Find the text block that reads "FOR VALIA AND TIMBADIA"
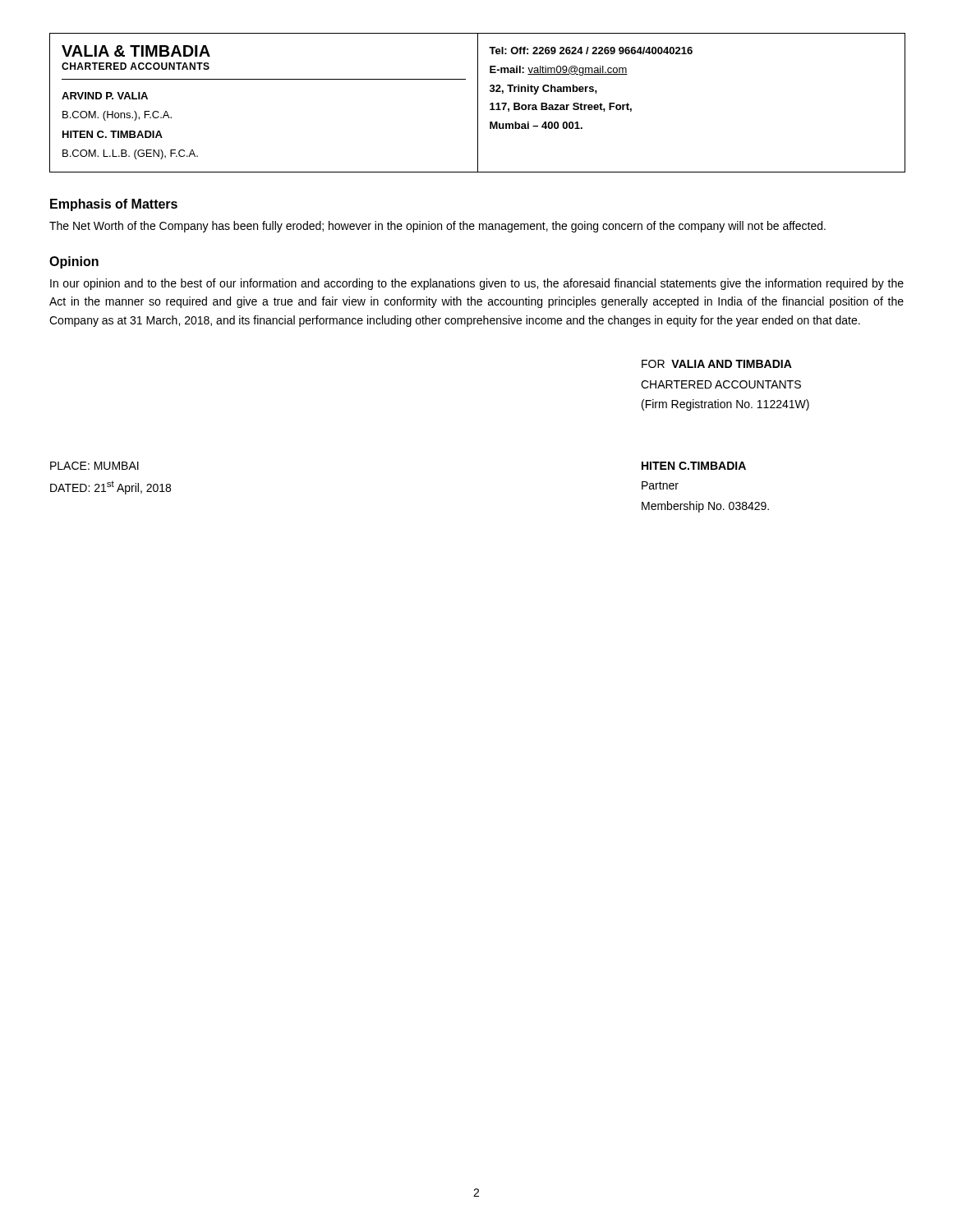 (772, 384)
